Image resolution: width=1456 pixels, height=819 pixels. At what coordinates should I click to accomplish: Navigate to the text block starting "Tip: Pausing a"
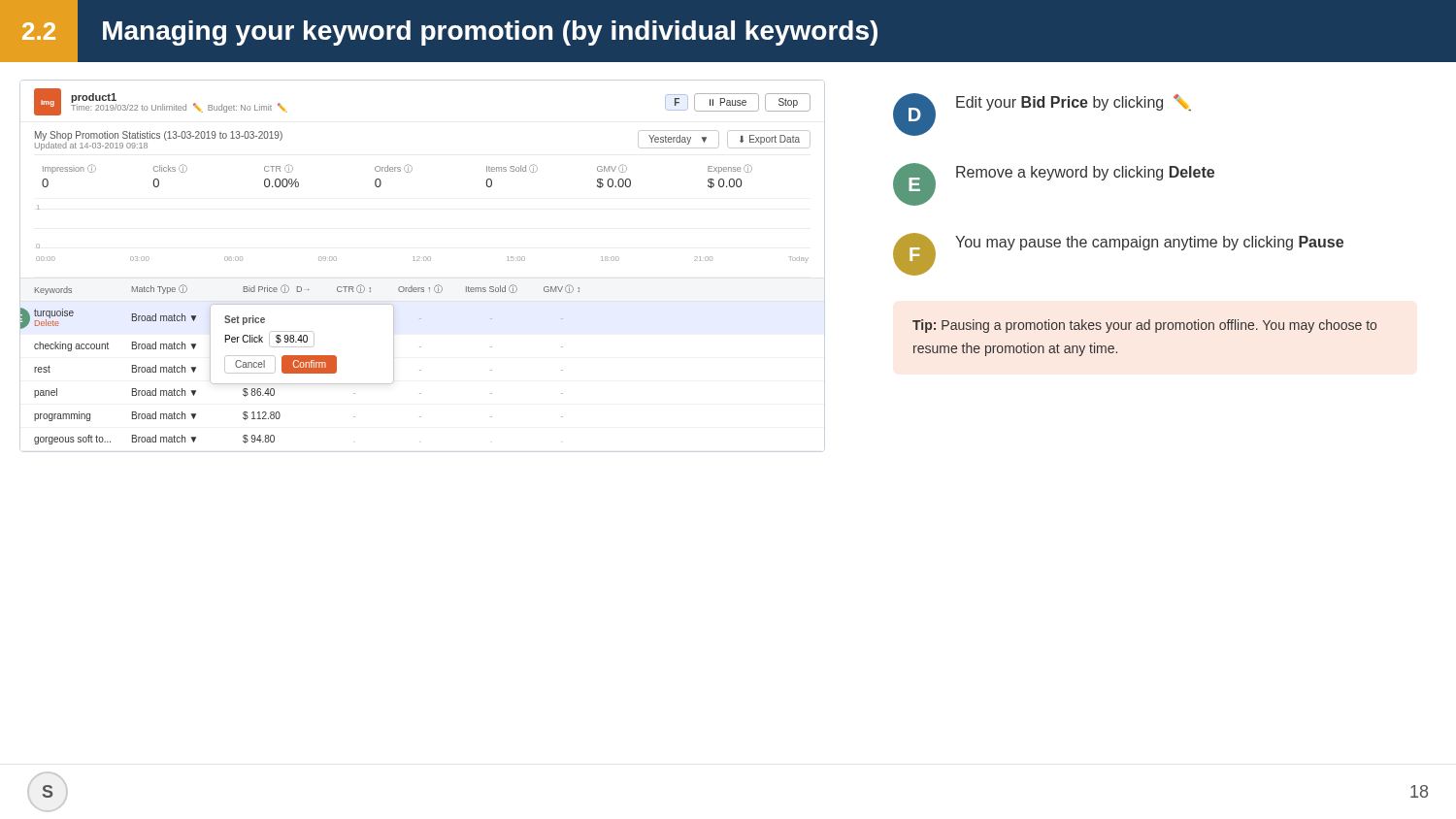pos(1145,337)
